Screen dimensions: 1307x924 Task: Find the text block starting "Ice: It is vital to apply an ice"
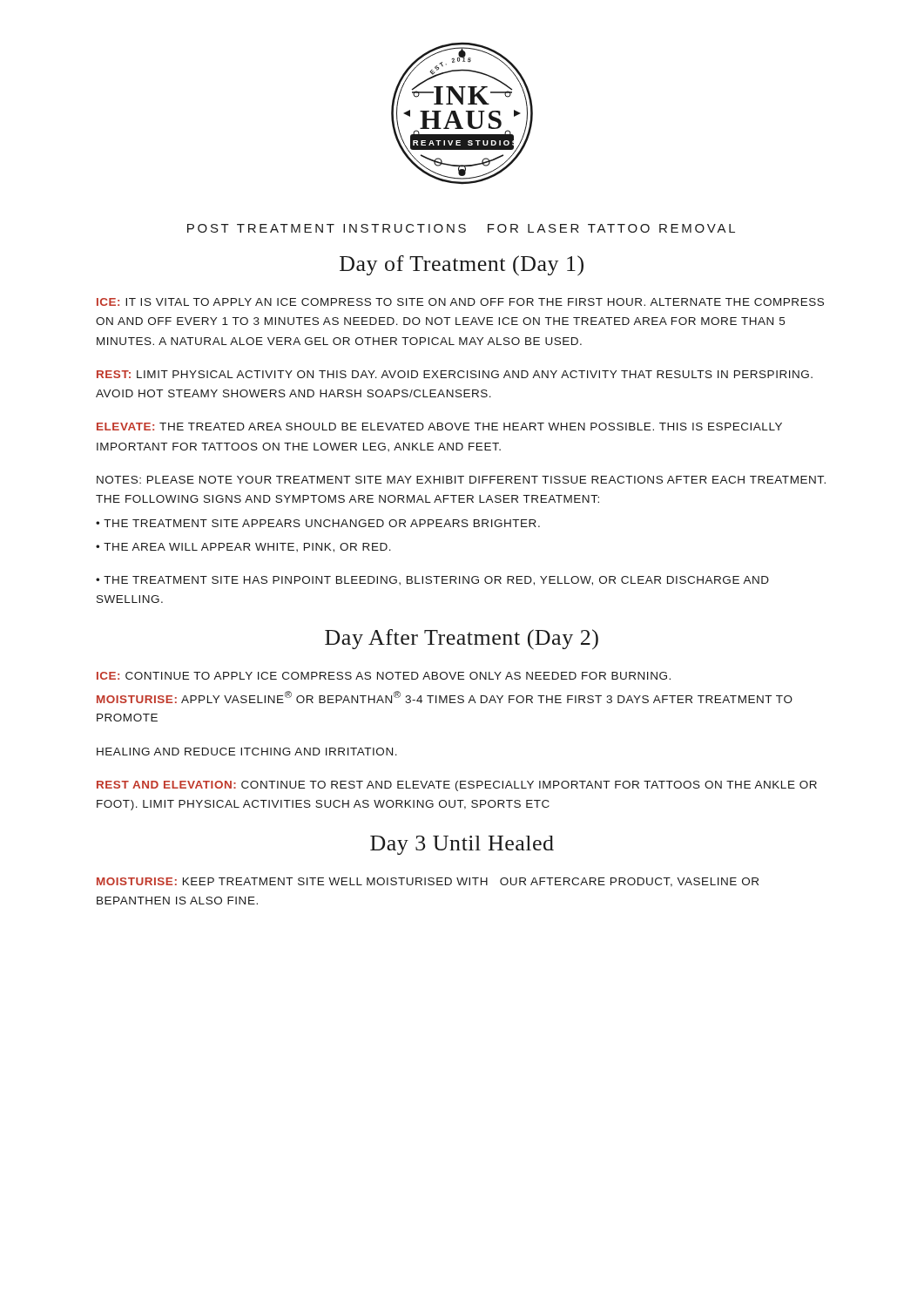tap(460, 321)
